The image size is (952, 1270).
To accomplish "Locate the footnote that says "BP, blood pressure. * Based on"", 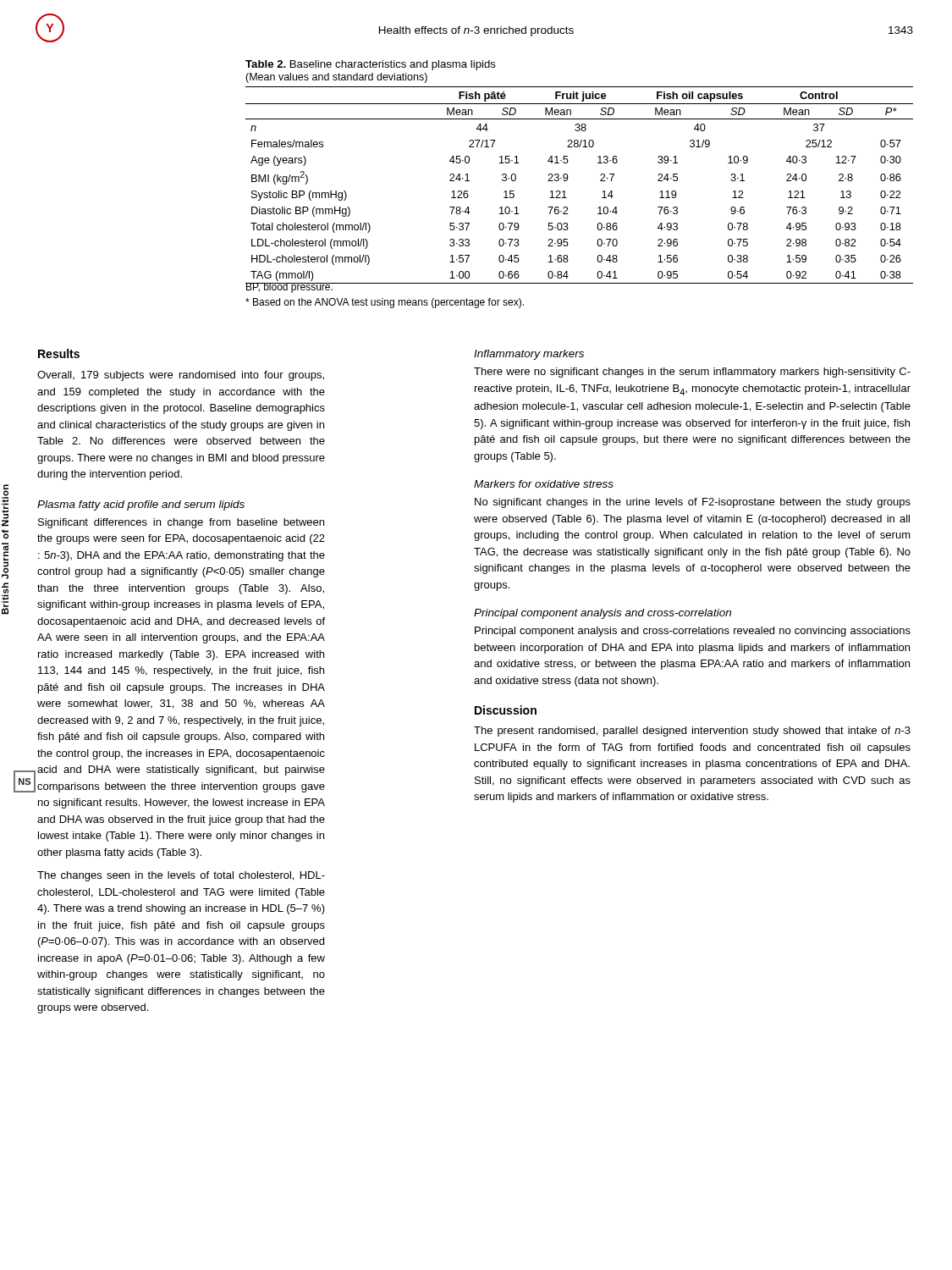I will coord(385,295).
